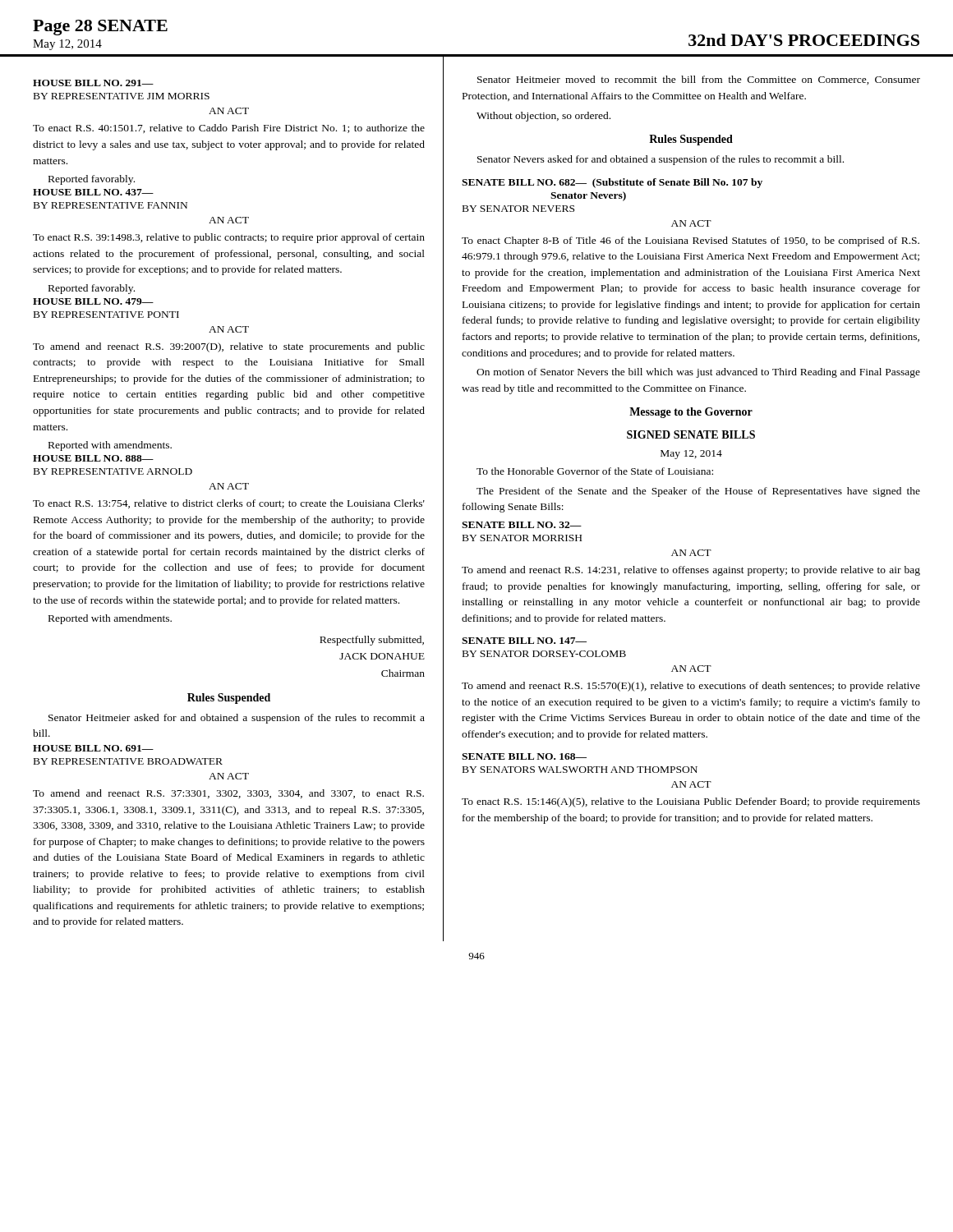Click on the element starting "BY SENATOR NEVERS AN ACT"
The height and width of the screenshot is (1232, 953).
pyautogui.click(x=691, y=281)
